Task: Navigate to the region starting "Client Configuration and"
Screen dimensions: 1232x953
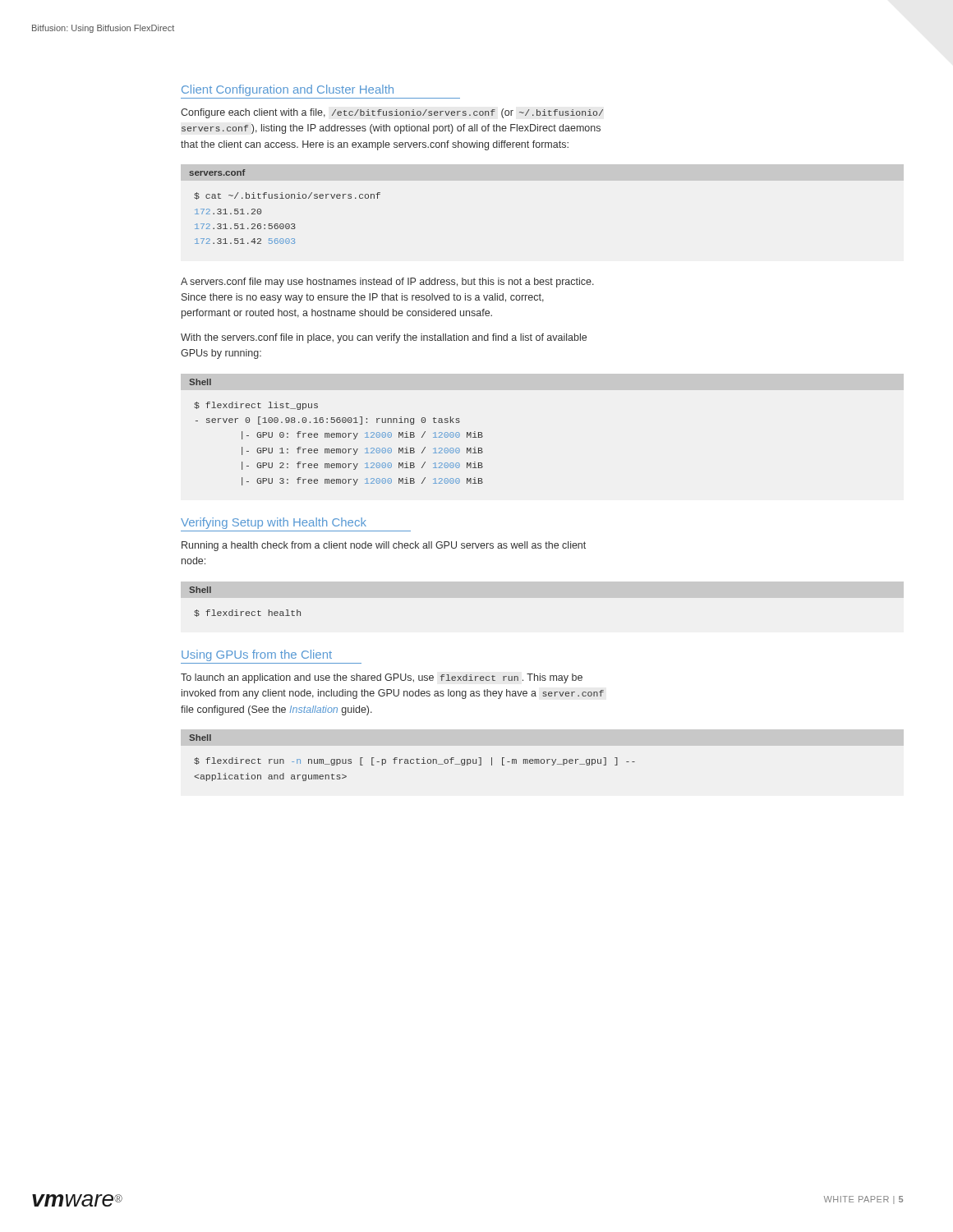Action: coord(320,90)
